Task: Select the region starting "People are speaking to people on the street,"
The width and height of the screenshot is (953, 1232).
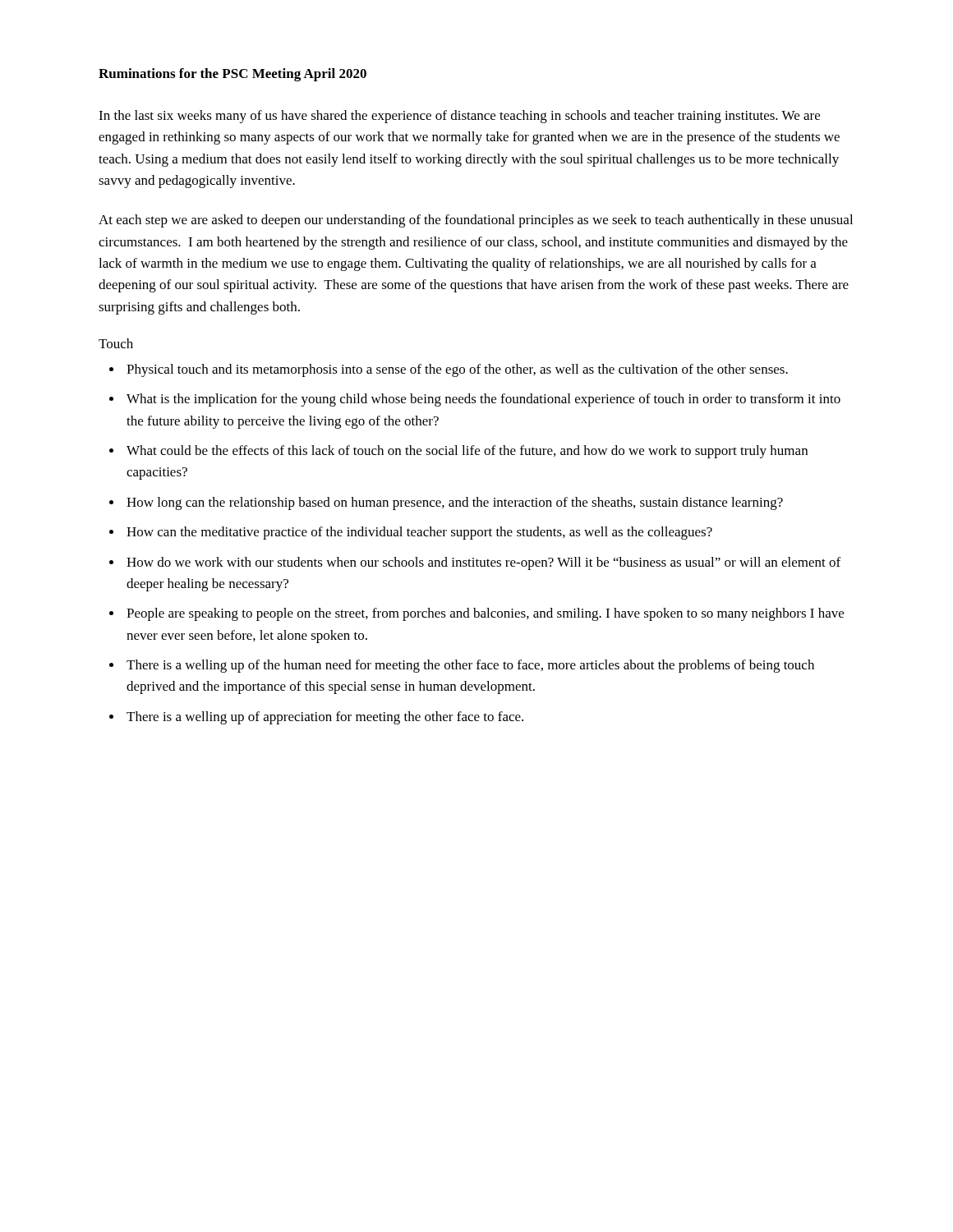Action: [x=486, y=624]
